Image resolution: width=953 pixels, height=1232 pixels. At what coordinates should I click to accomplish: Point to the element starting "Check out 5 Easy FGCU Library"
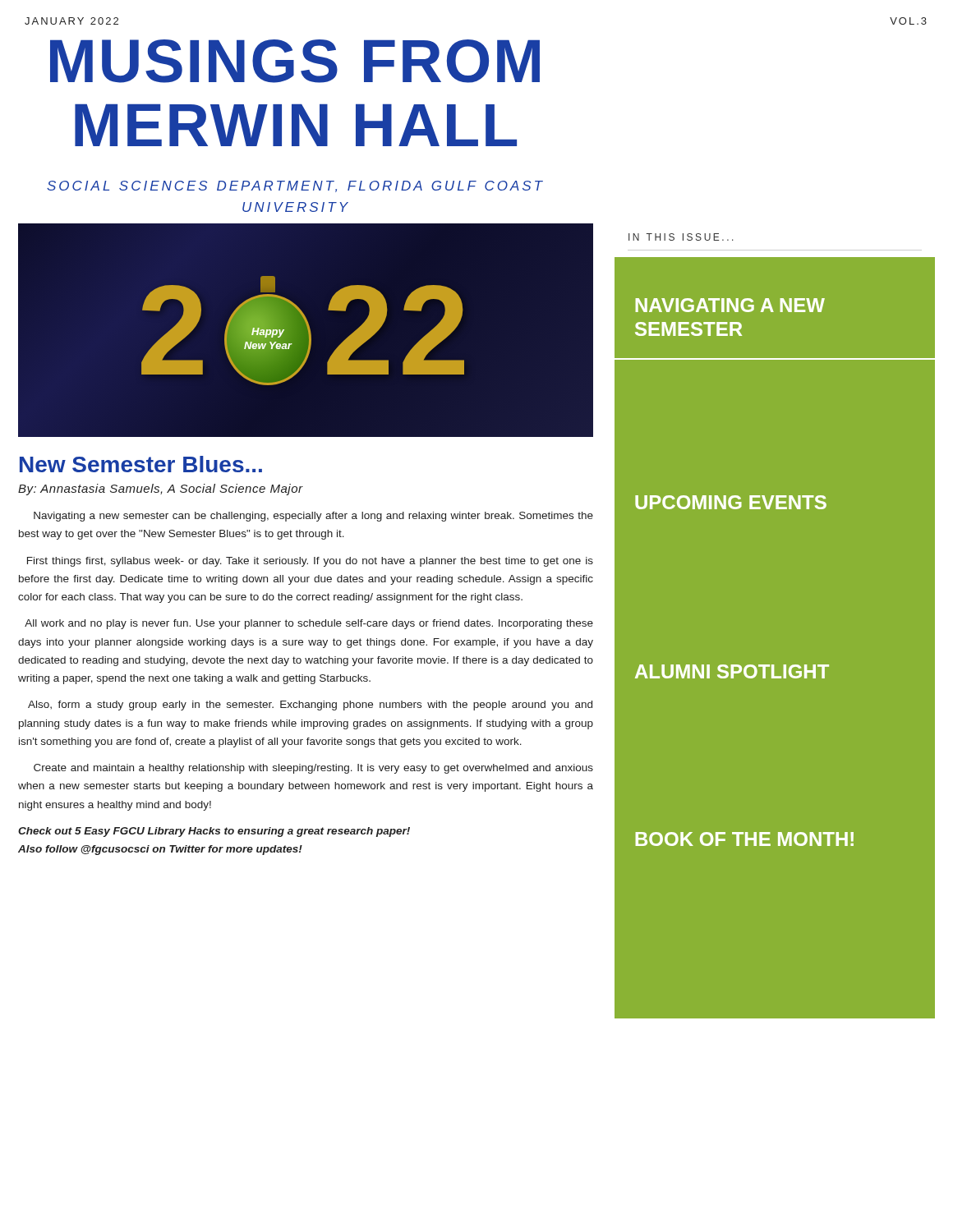point(214,840)
